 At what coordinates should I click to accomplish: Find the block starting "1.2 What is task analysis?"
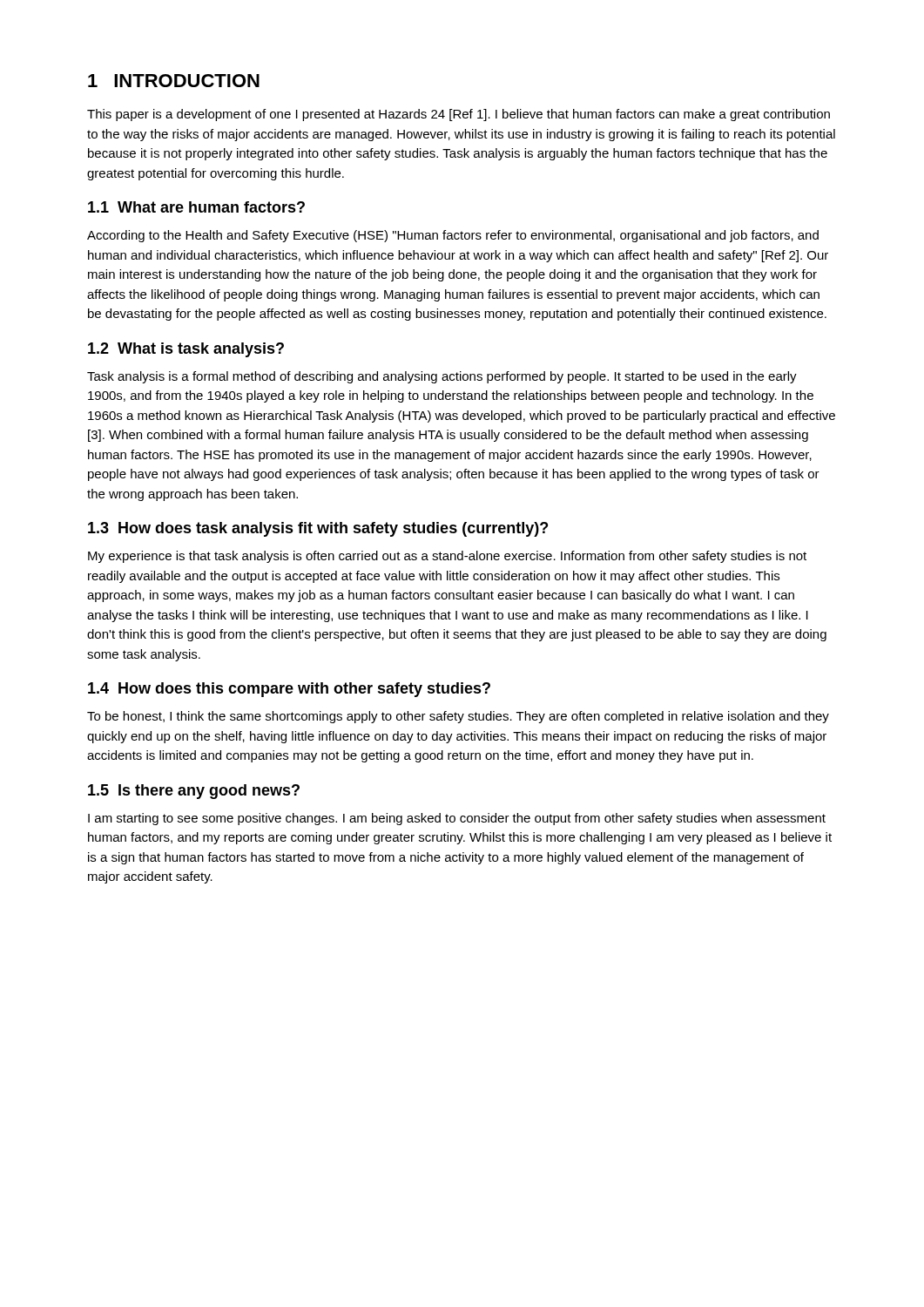point(186,350)
